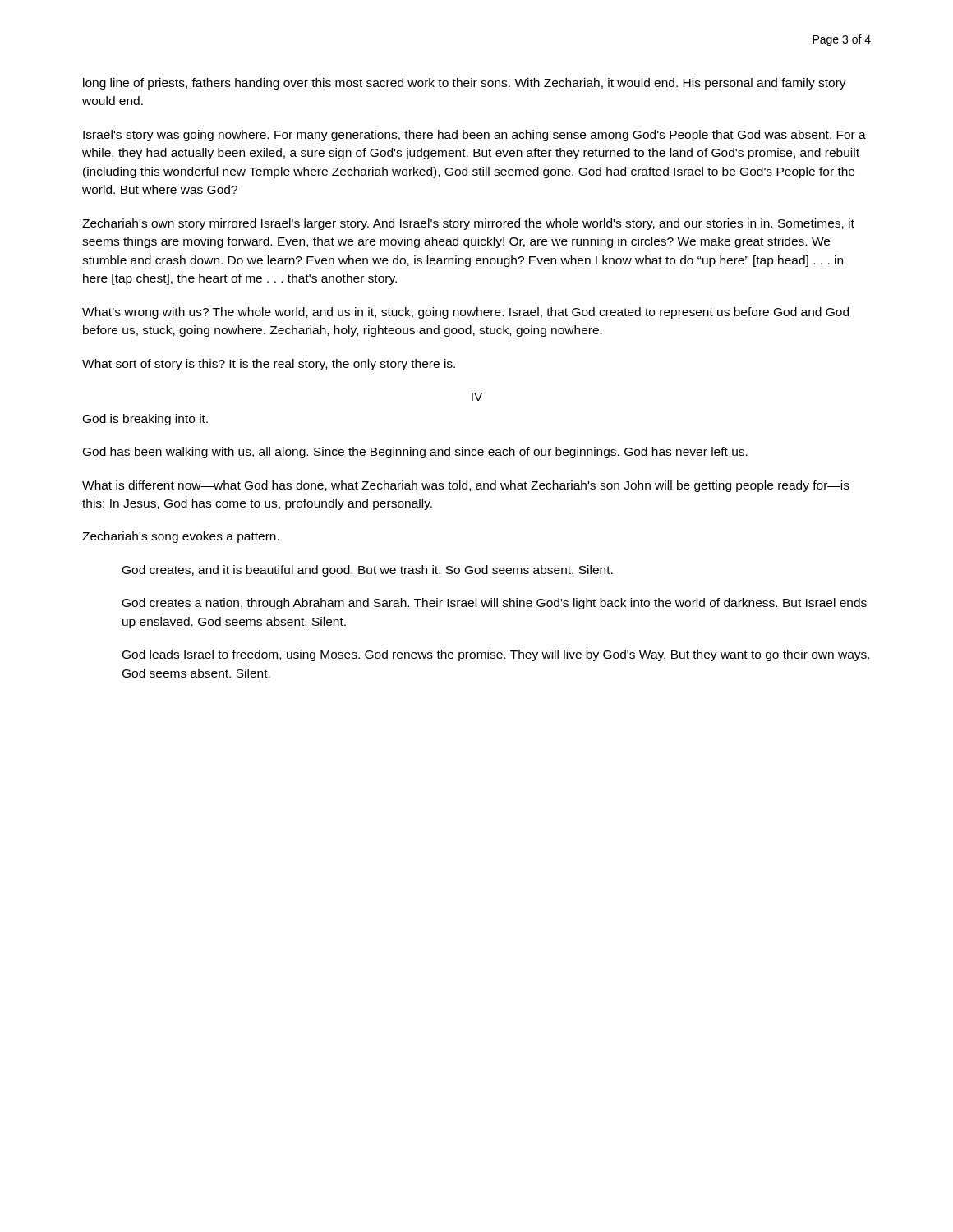Image resolution: width=953 pixels, height=1232 pixels.
Task: Find the text block containing "What's wrong with"
Action: point(466,321)
